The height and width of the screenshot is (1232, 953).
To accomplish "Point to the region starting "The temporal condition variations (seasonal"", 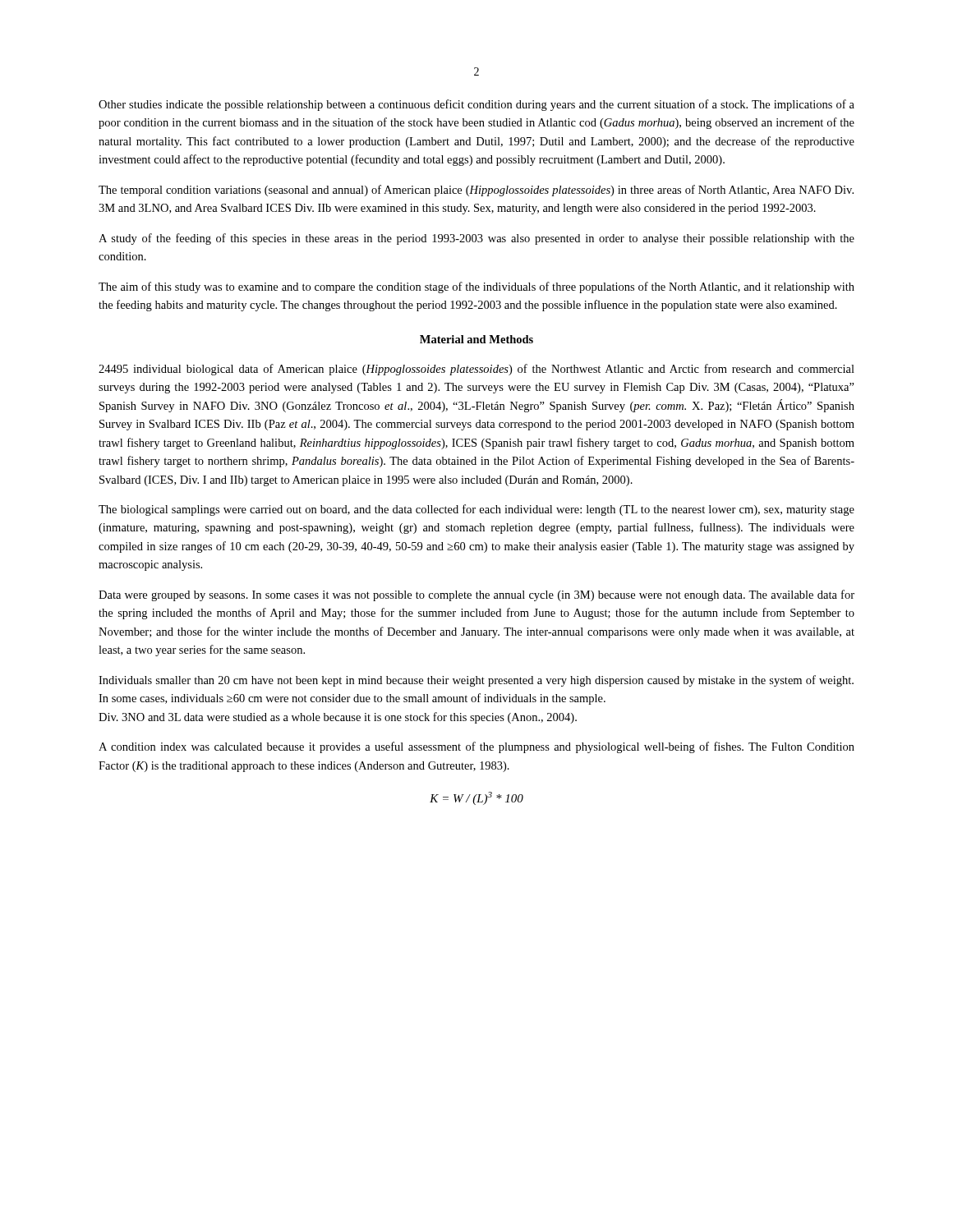I will point(476,199).
